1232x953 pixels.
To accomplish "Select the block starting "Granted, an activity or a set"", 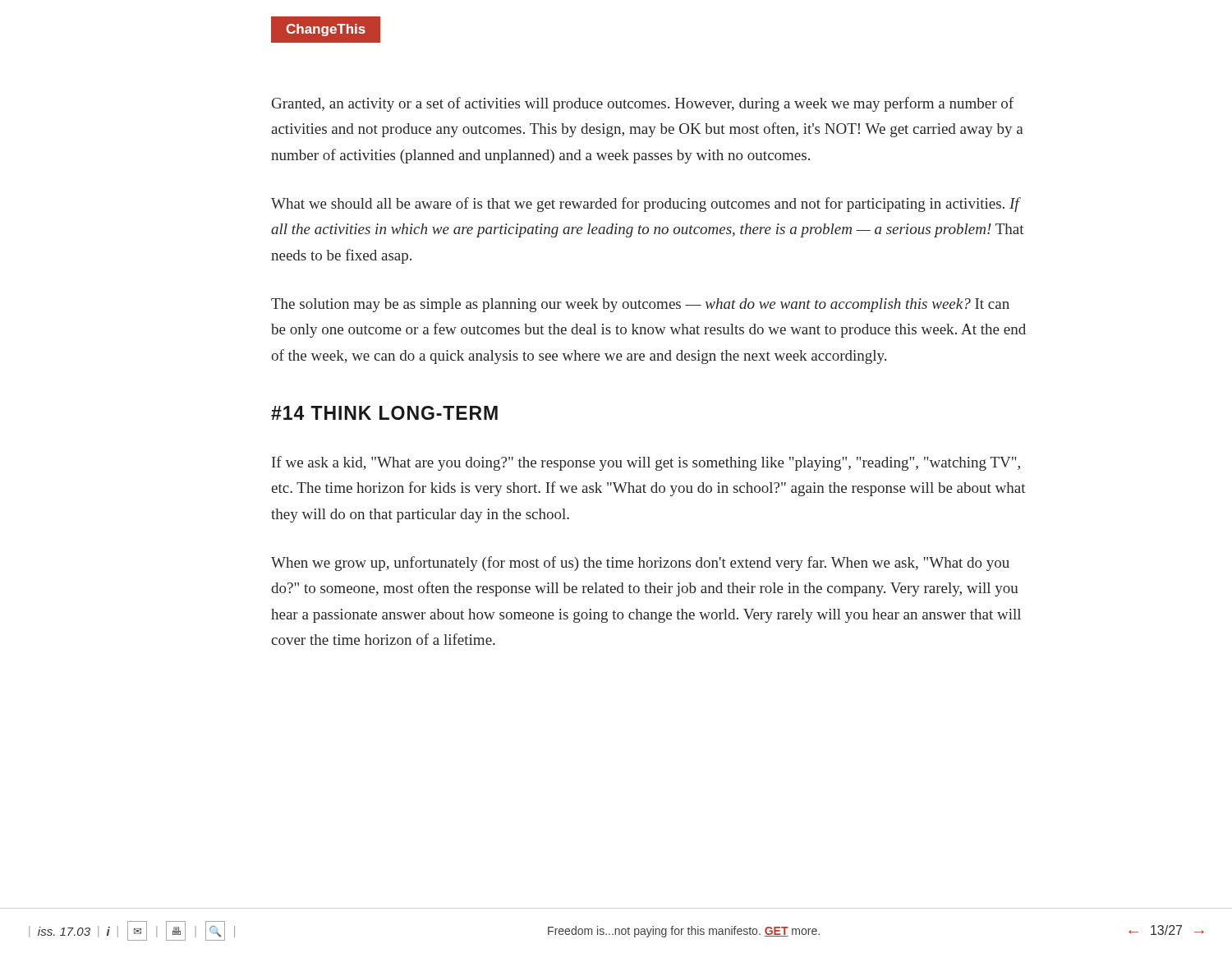I will [x=647, y=129].
